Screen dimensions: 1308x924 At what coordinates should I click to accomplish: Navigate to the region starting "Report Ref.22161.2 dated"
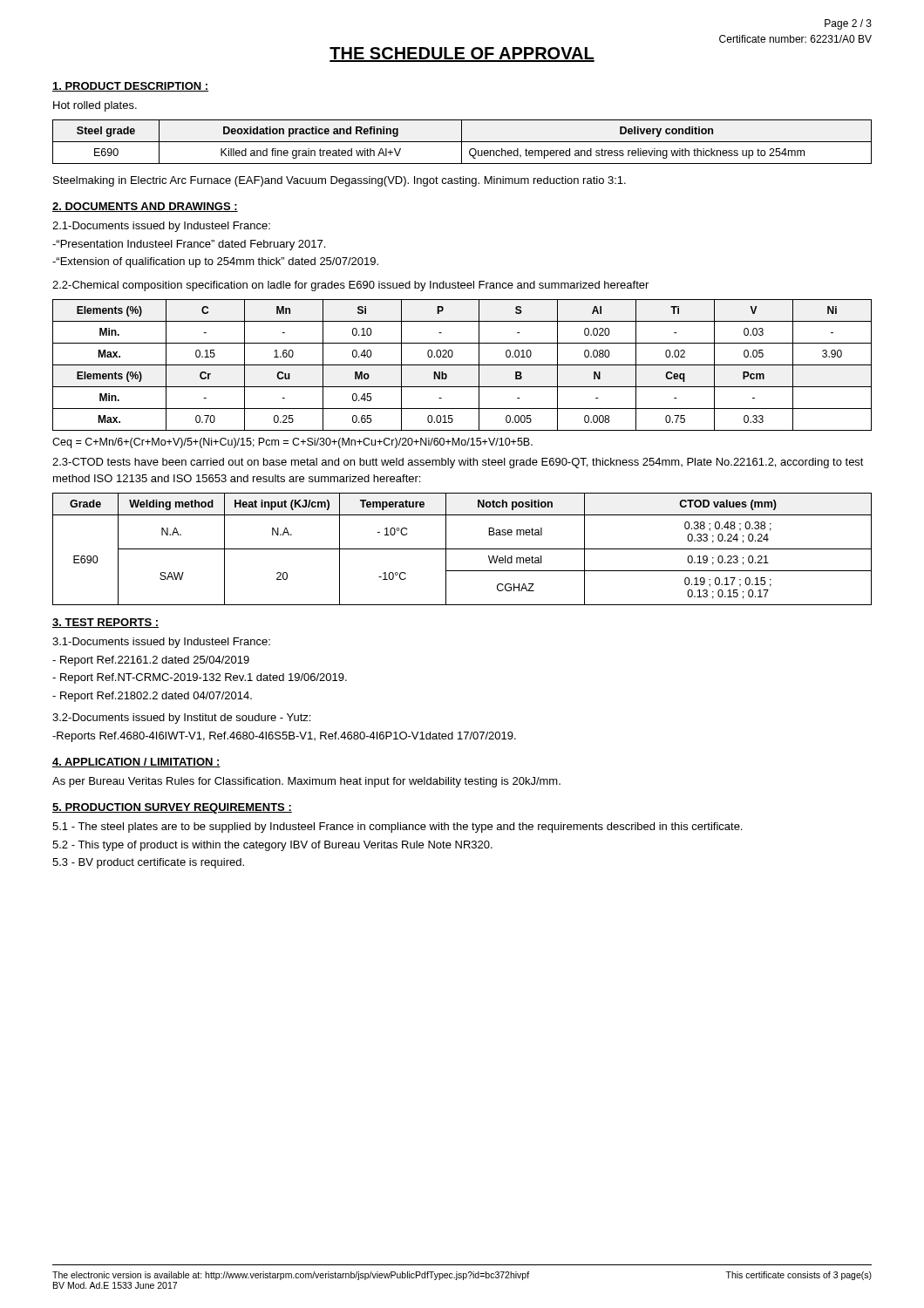151,659
